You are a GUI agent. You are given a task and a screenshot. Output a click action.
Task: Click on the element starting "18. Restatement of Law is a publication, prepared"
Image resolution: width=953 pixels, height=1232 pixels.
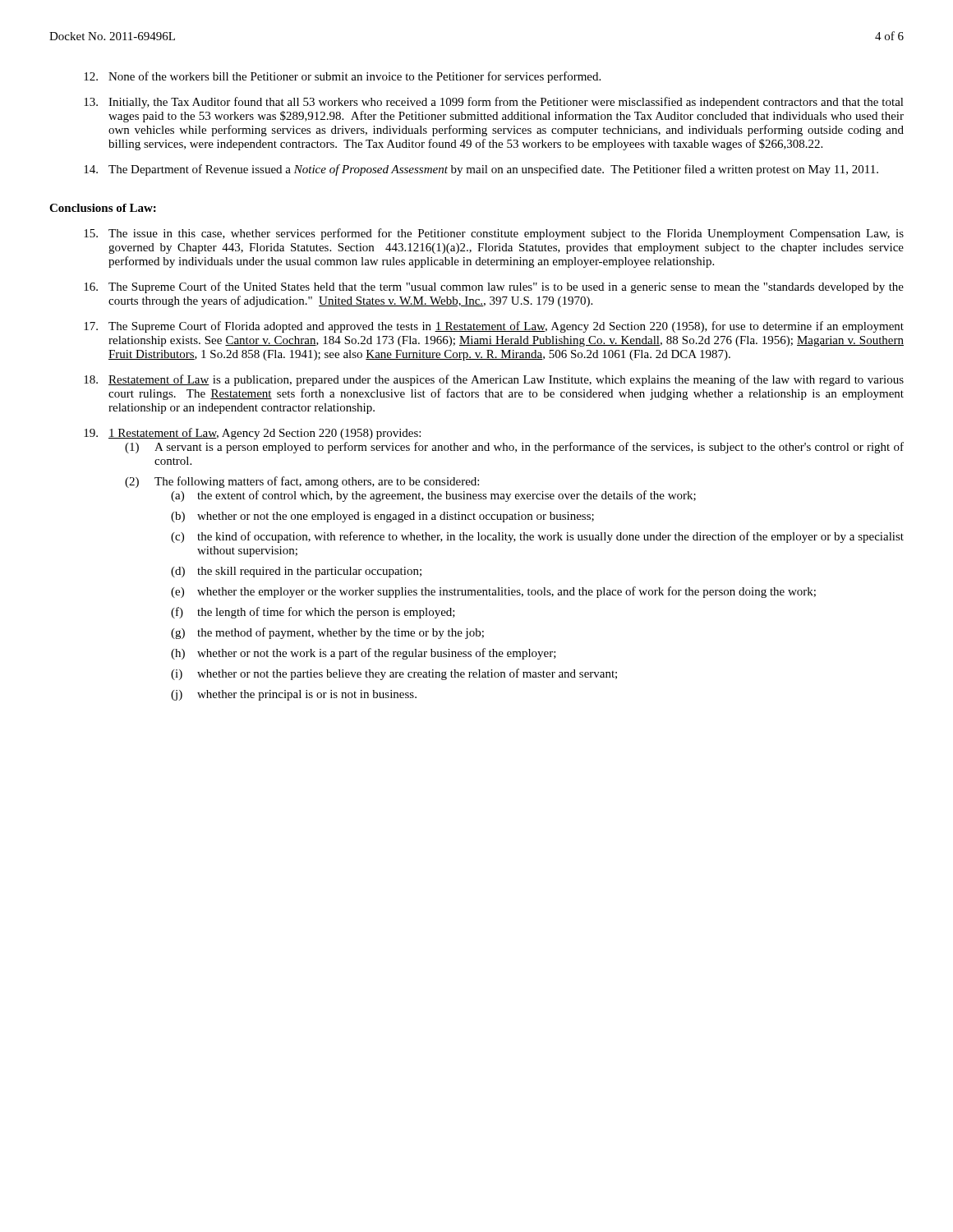pyautogui.click(x=476, y=394)
